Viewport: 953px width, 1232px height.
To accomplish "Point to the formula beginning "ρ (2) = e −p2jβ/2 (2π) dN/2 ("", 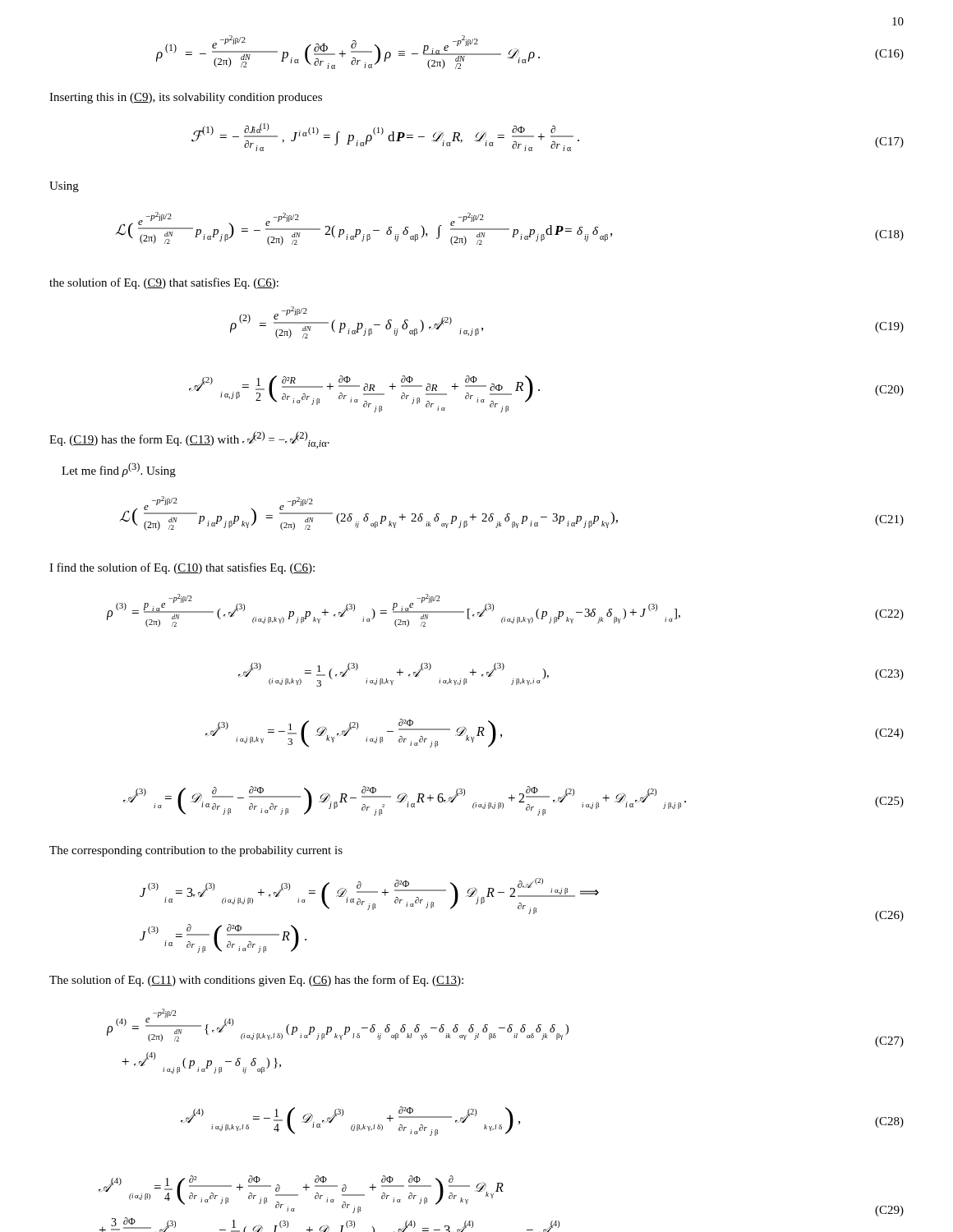I will (476, 326).
